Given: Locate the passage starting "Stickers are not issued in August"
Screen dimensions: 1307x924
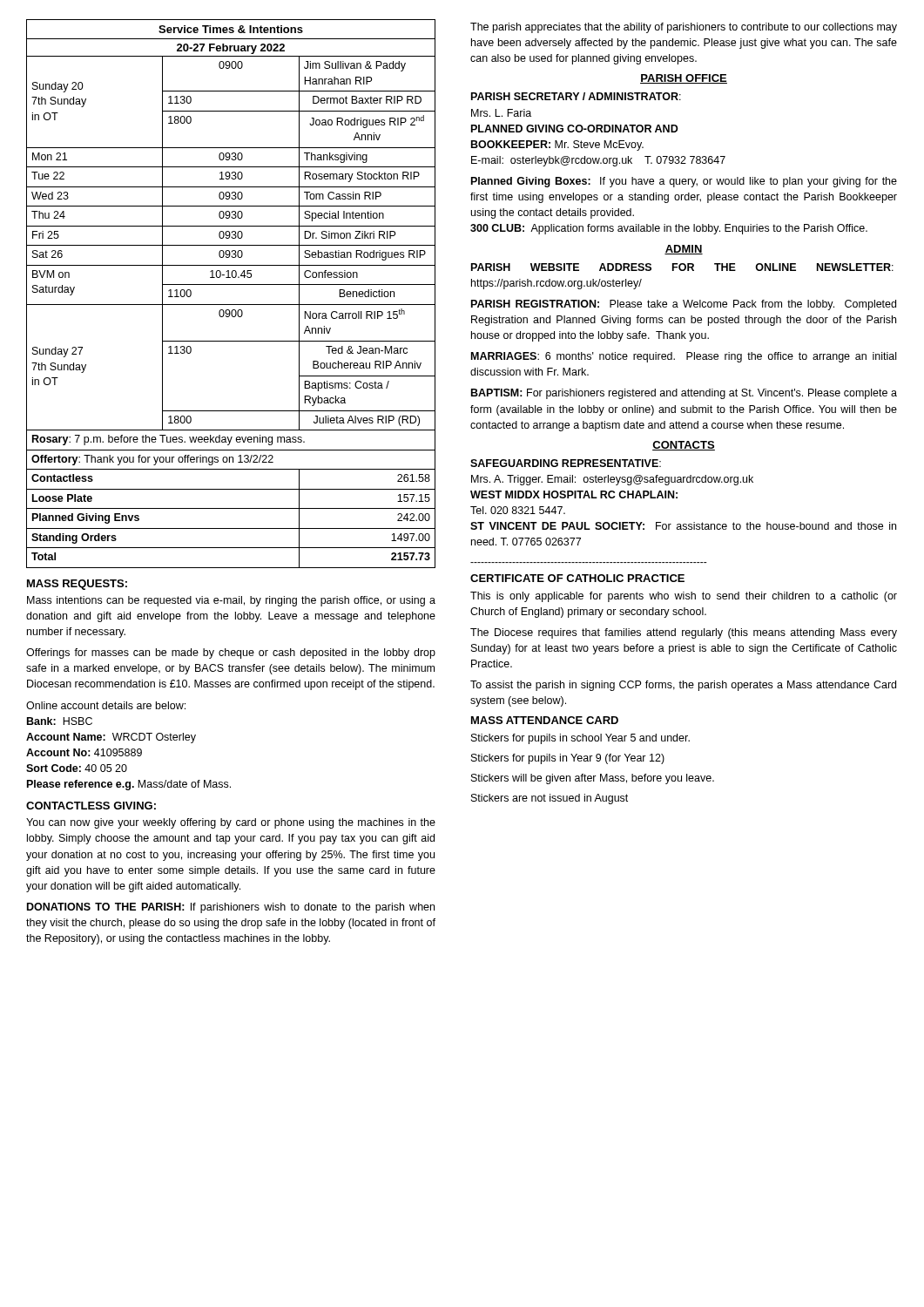Looking at the screenshot, I should 549,798.
